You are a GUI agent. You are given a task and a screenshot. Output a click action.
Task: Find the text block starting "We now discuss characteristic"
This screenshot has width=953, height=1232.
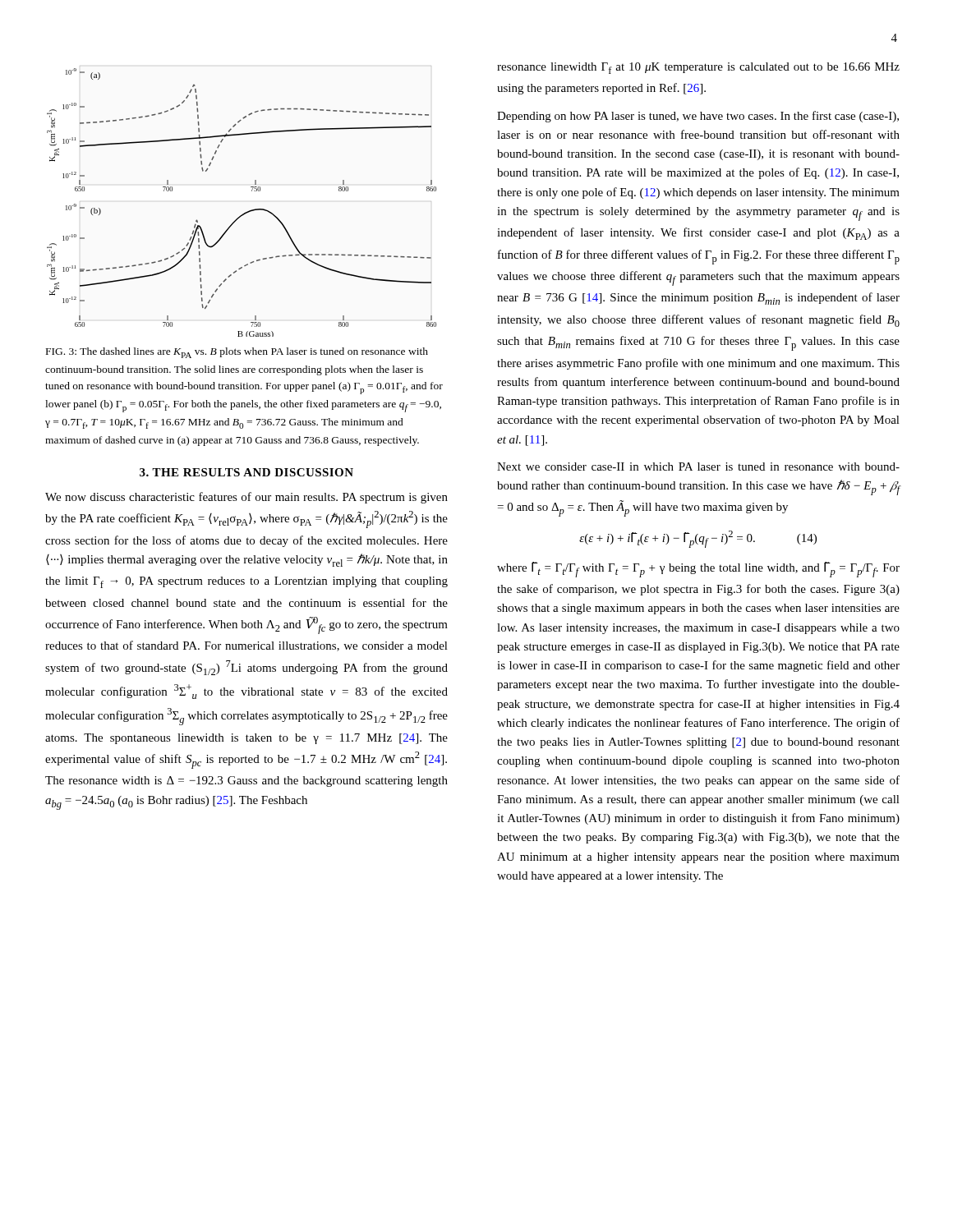tap(246, 650)
